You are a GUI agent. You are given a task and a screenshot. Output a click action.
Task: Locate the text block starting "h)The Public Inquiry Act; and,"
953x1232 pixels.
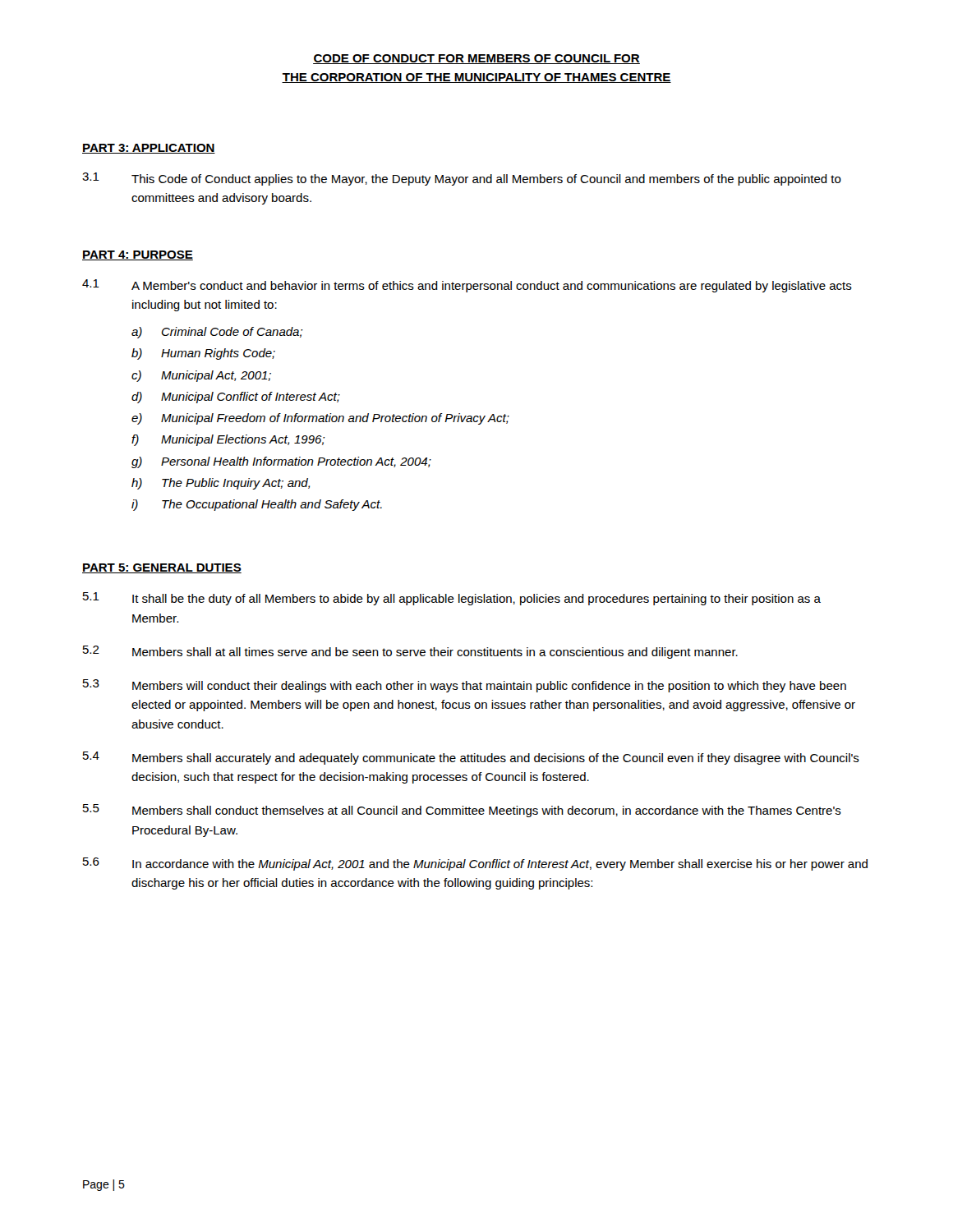pos(221,484)
